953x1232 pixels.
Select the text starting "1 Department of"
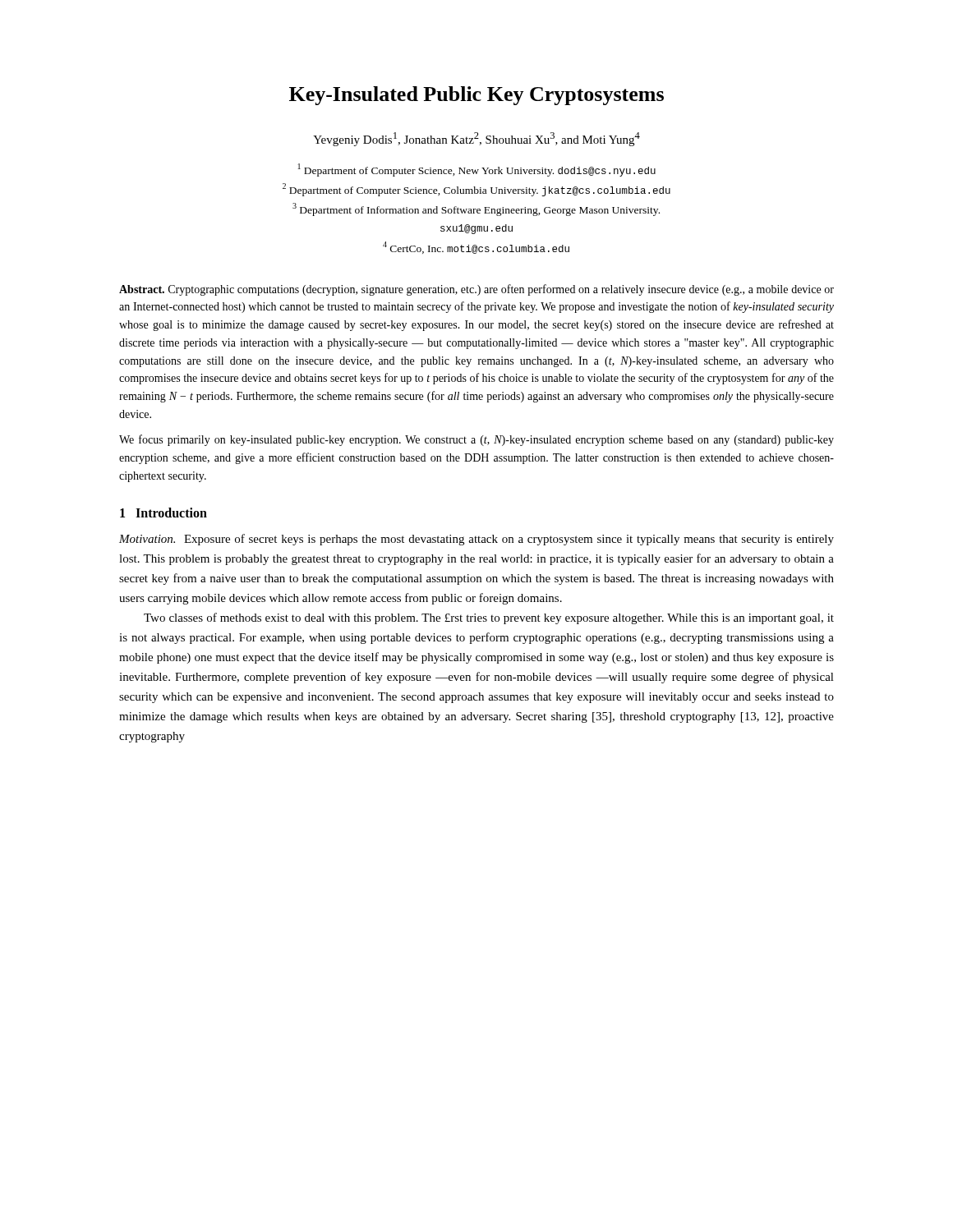476,208
